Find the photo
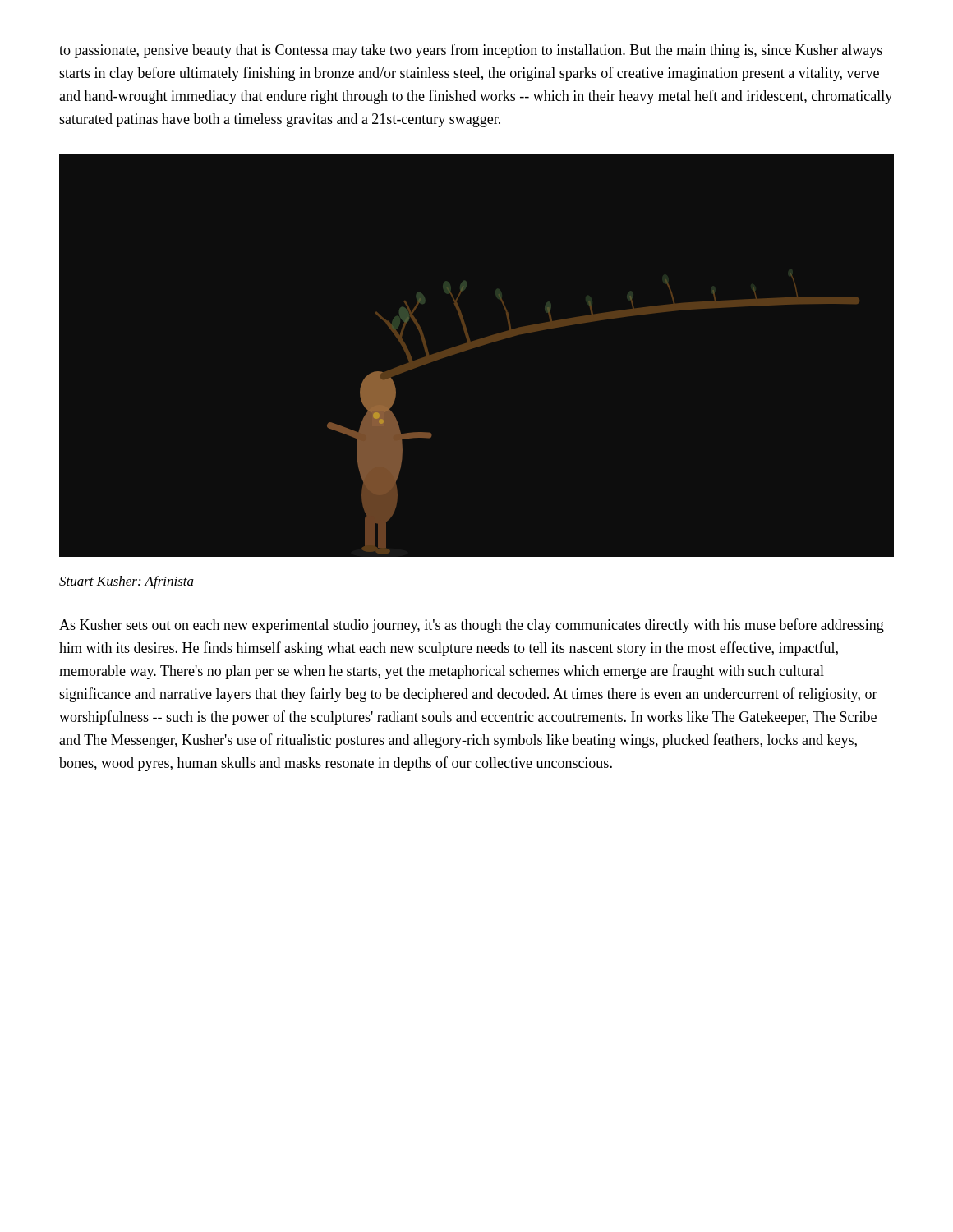Image resolution: width=953 pixels, height=1232 pixels. pyautogui.click(x=476, y=359)
